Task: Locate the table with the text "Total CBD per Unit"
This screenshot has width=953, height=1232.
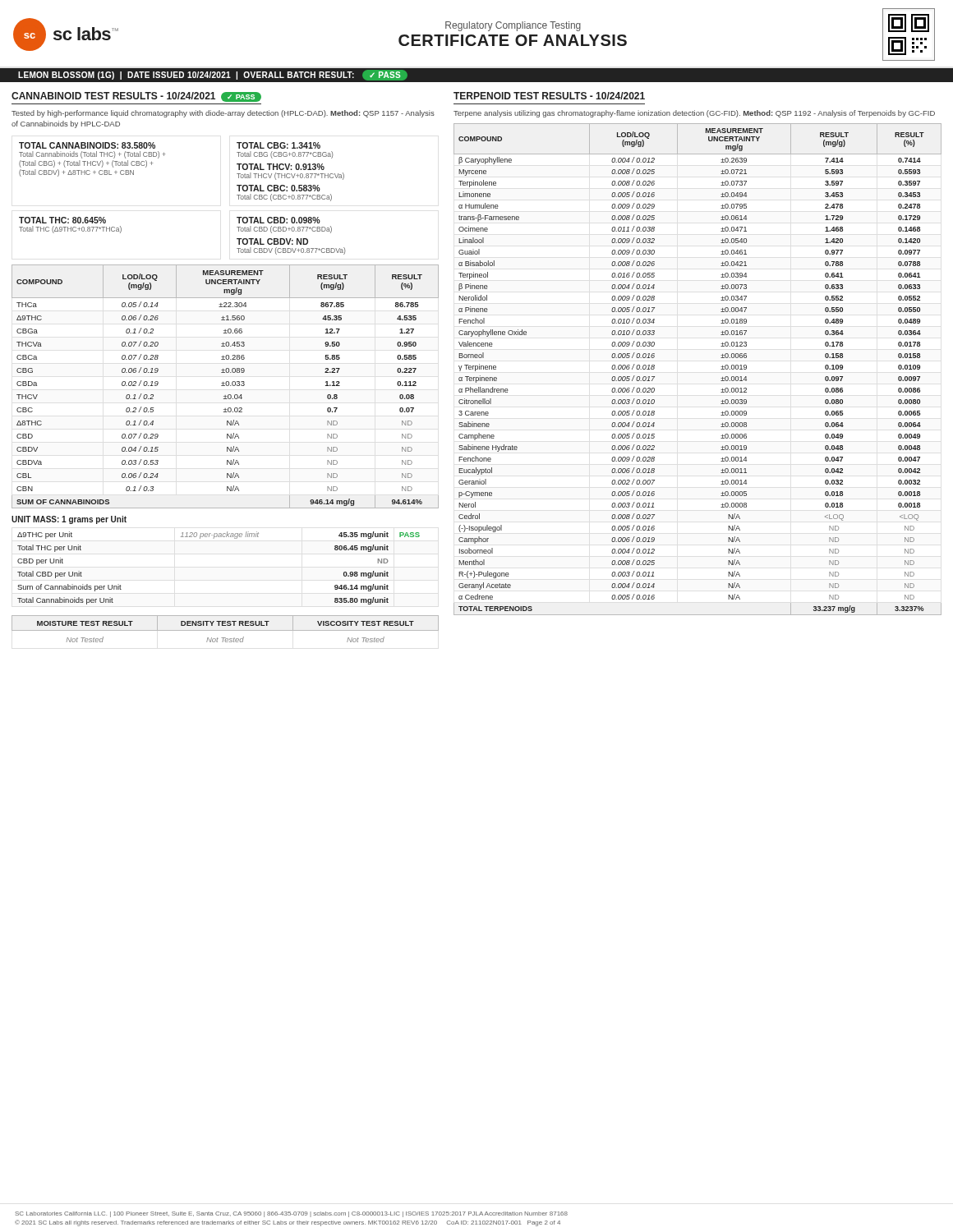Action: (225, 567)
